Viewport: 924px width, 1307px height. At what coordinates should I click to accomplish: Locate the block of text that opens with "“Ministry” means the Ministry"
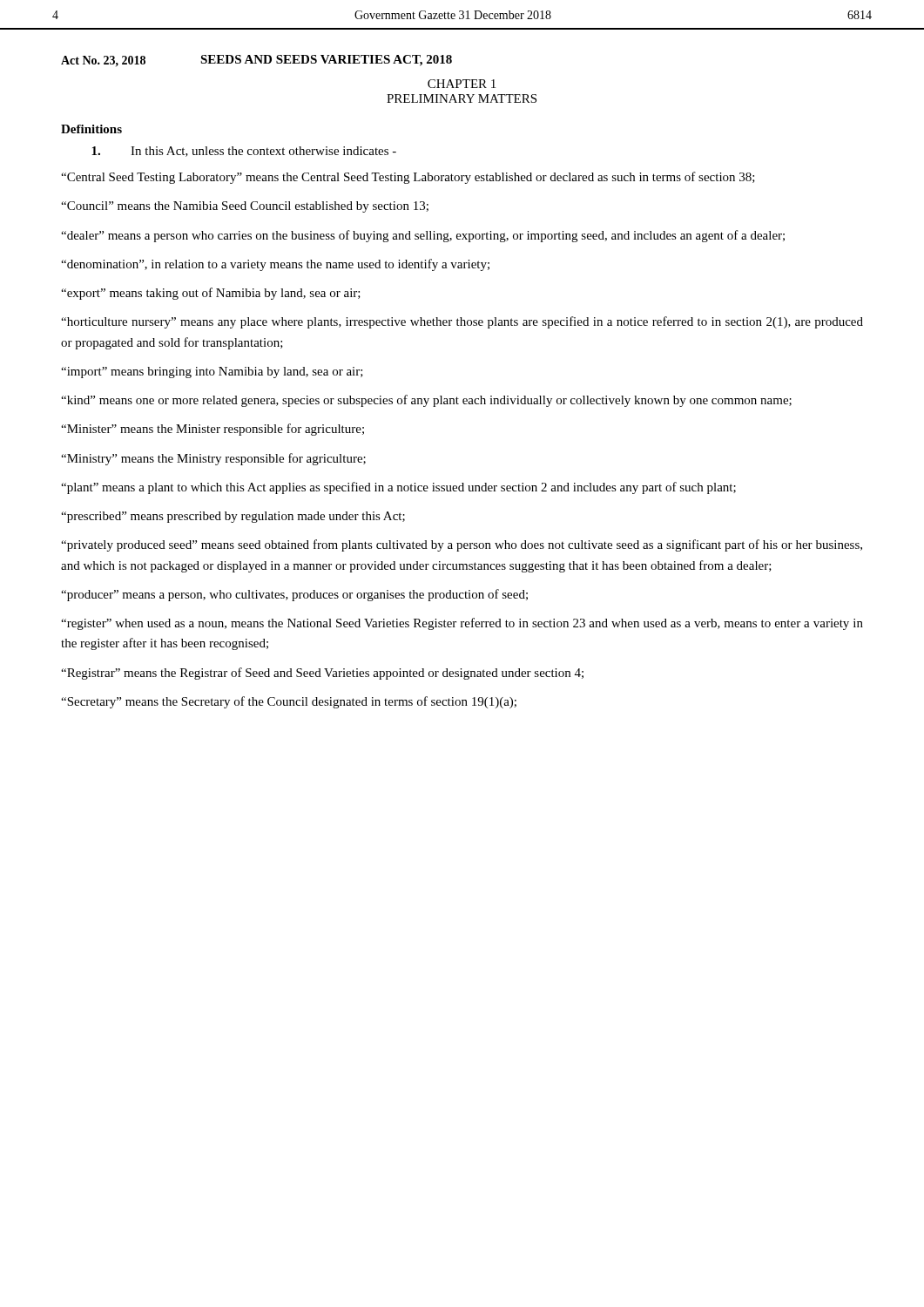tap(214, 458)
